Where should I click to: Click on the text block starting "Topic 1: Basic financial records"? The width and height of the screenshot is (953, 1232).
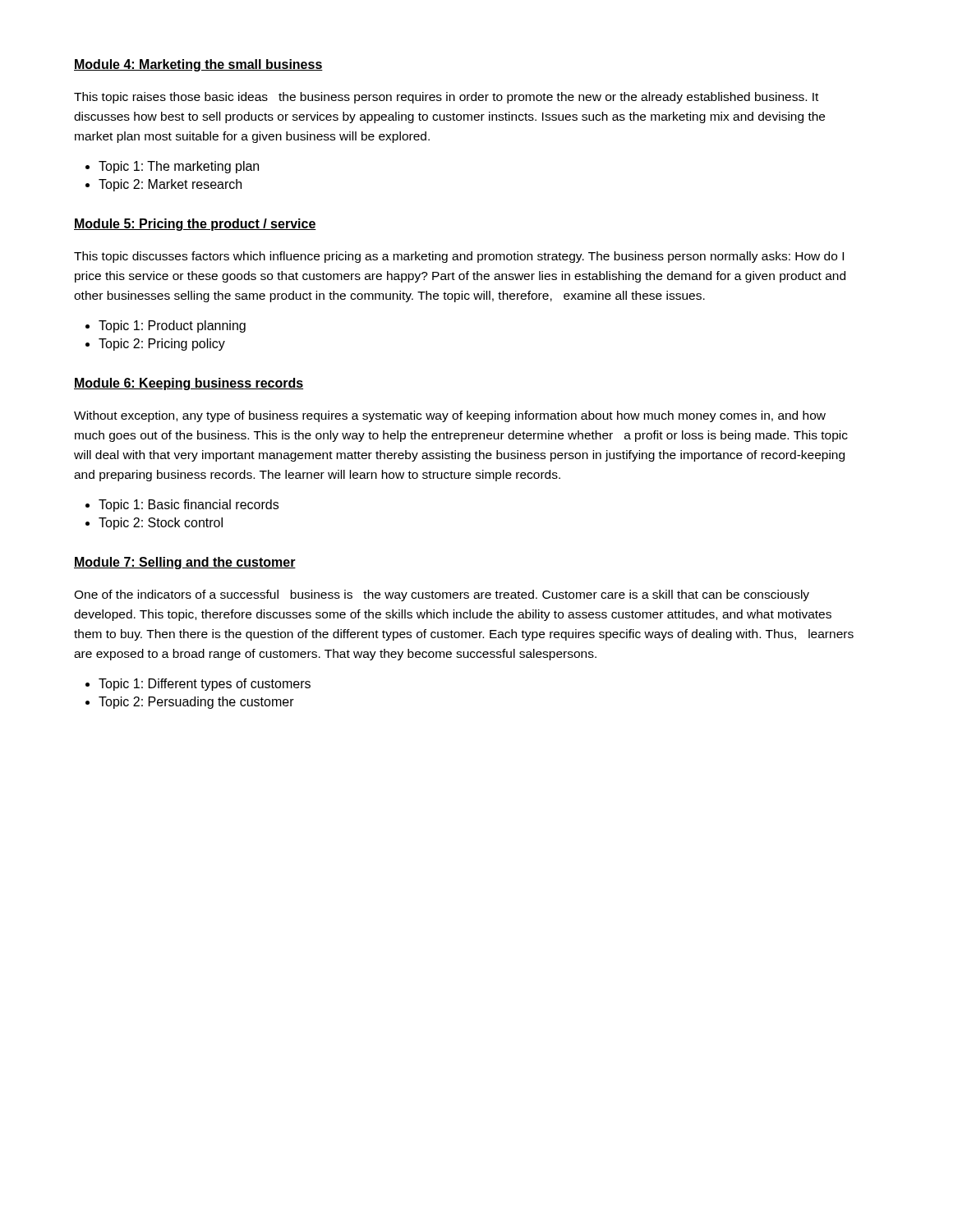(189, 505)
